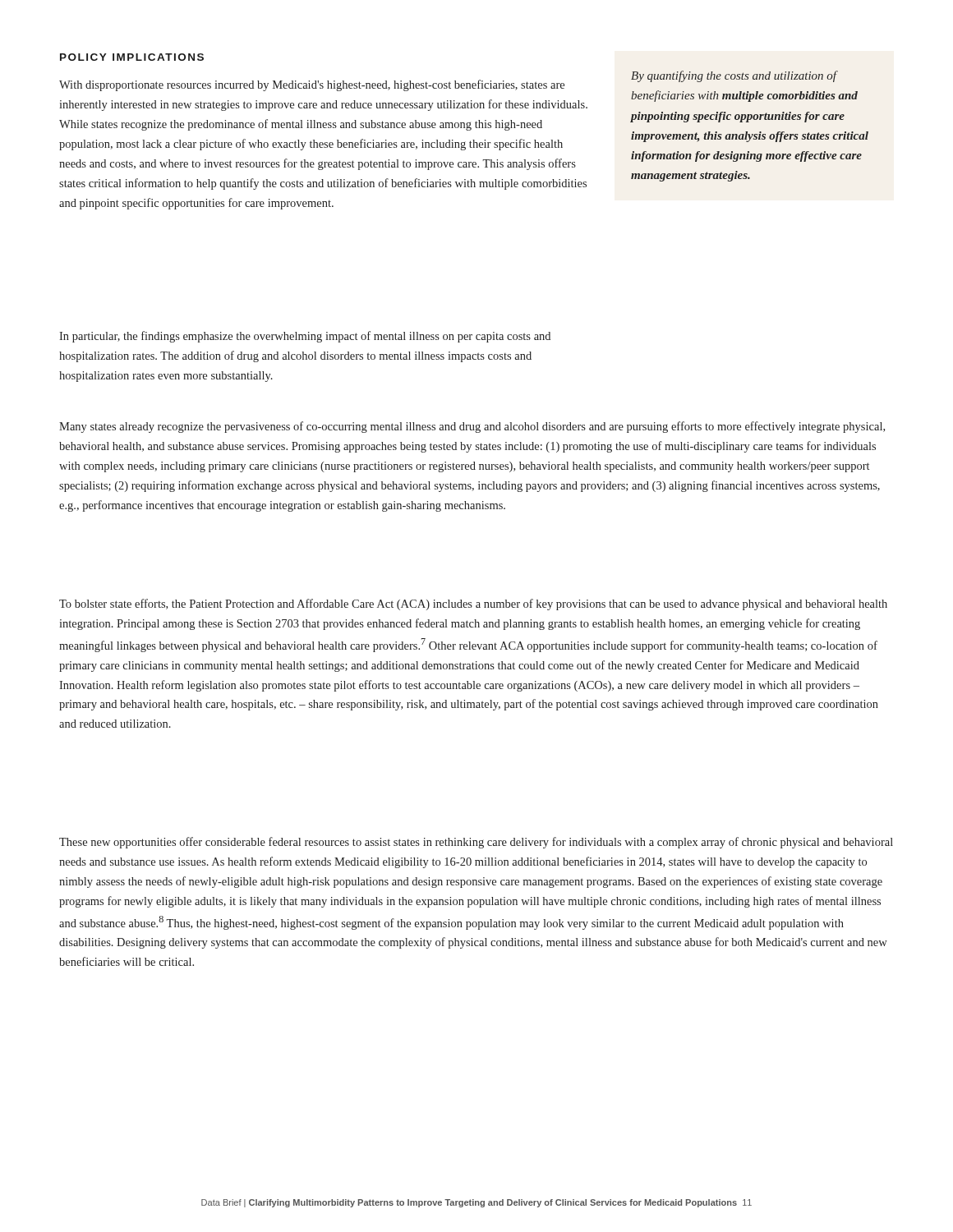Where does it say "POLICY IMPLICATIONS"?
The image size is (953, 1232).
(132, 57)
